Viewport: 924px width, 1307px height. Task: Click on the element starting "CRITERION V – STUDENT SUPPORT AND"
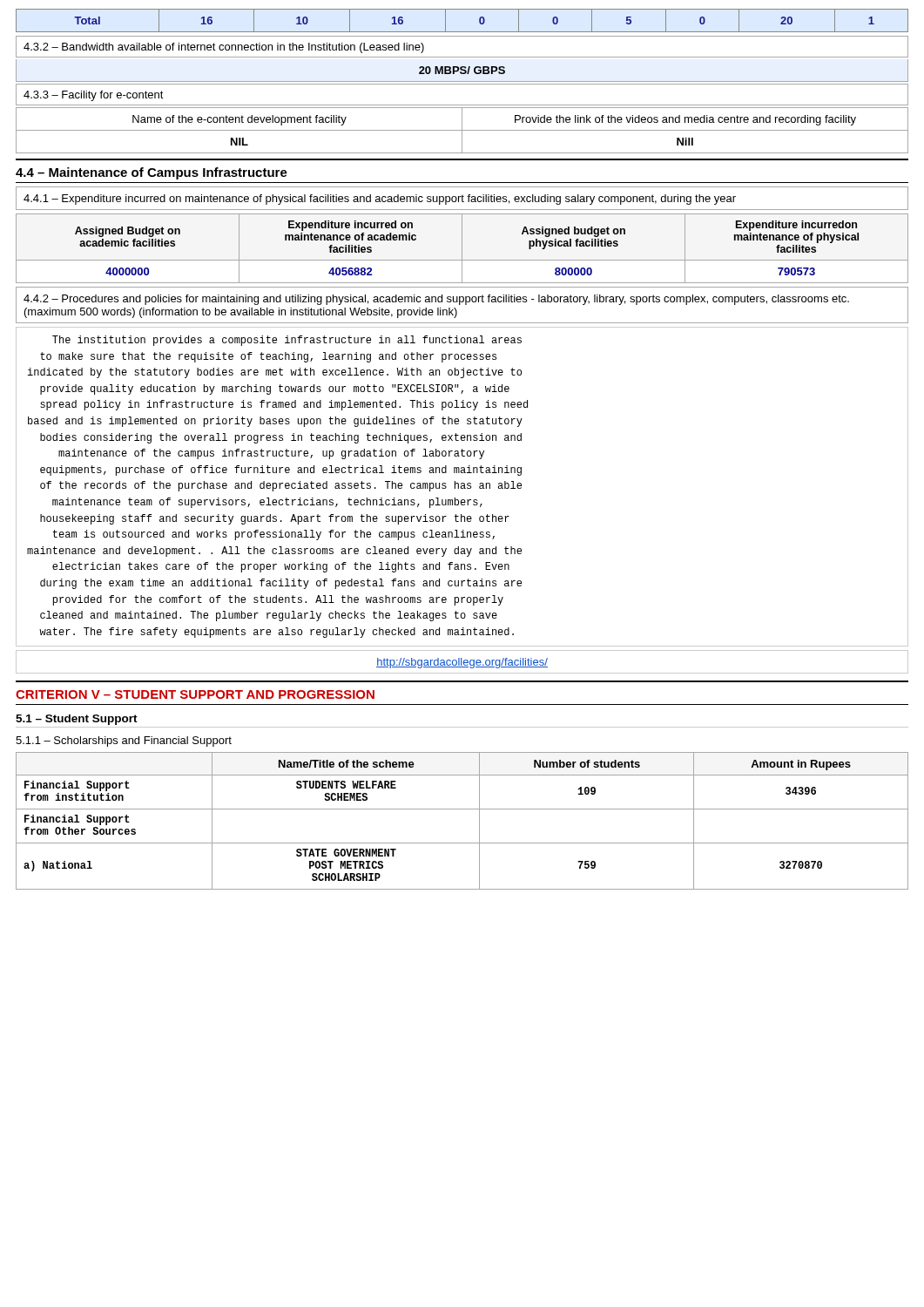click(x=195, y=694)
